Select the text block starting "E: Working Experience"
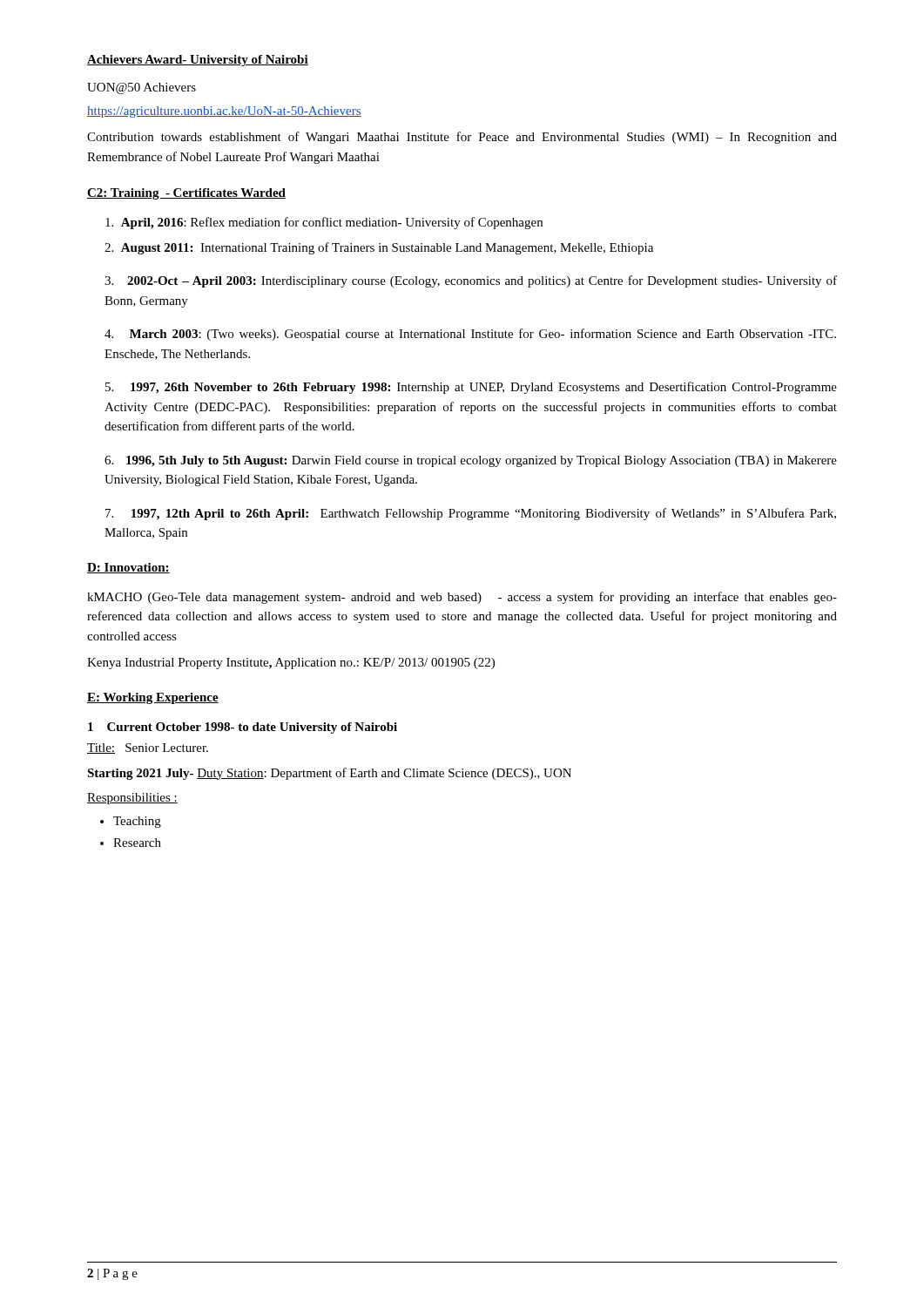 point(153,697)
